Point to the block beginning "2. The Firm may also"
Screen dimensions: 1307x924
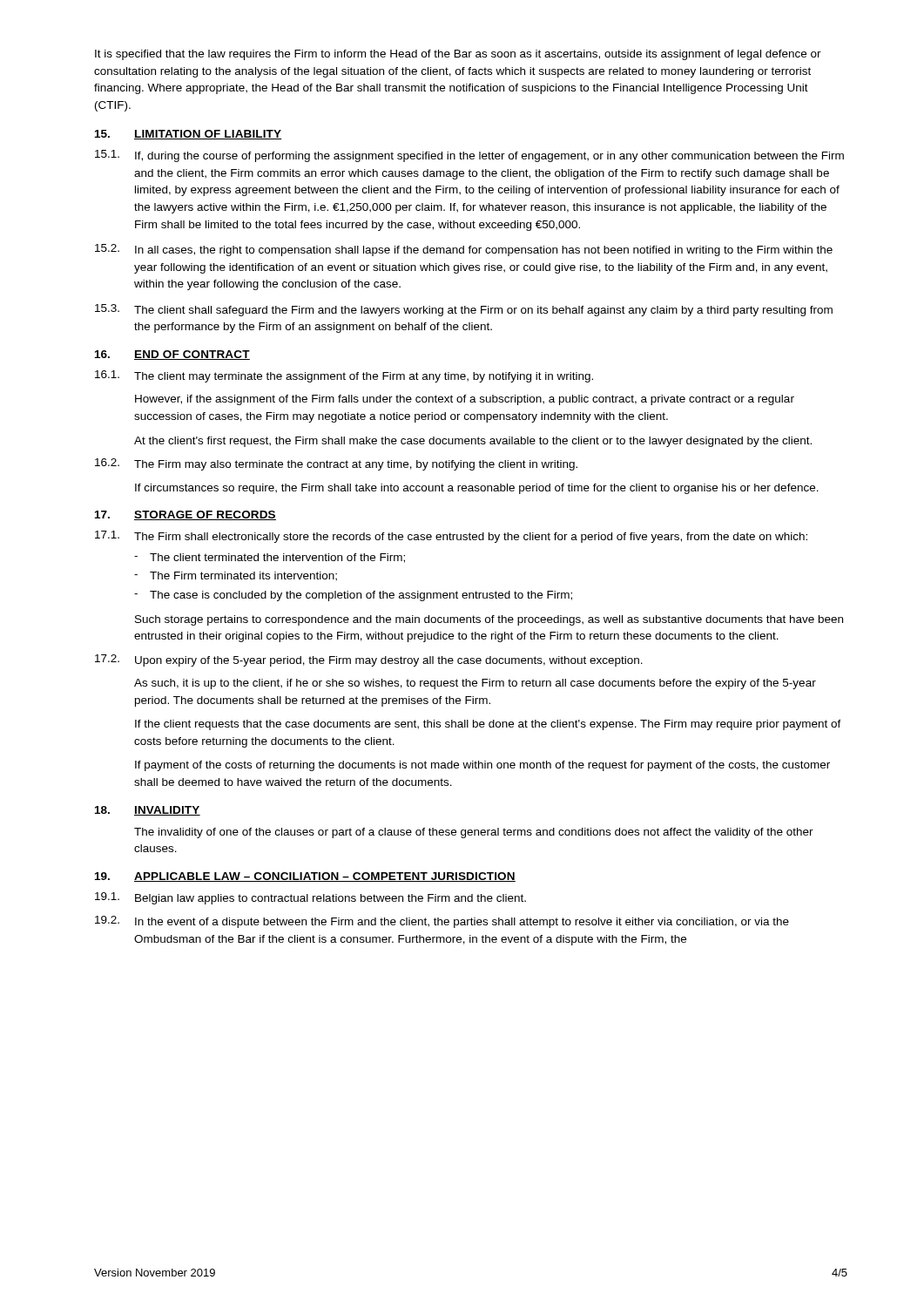pyautogui.click(x=471, y=464)
